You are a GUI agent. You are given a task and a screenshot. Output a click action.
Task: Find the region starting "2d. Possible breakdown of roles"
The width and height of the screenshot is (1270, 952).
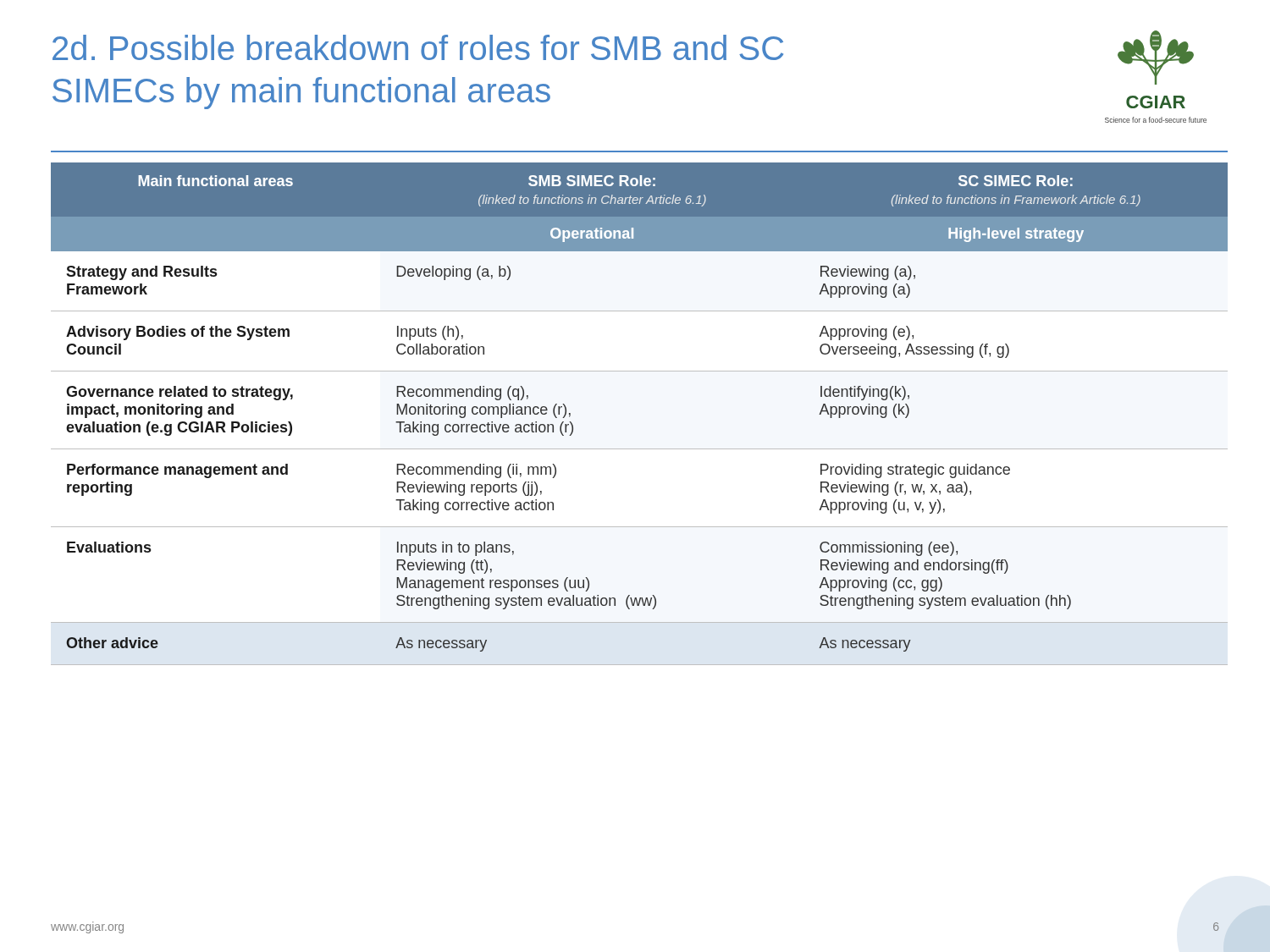[x=495, y=69]
